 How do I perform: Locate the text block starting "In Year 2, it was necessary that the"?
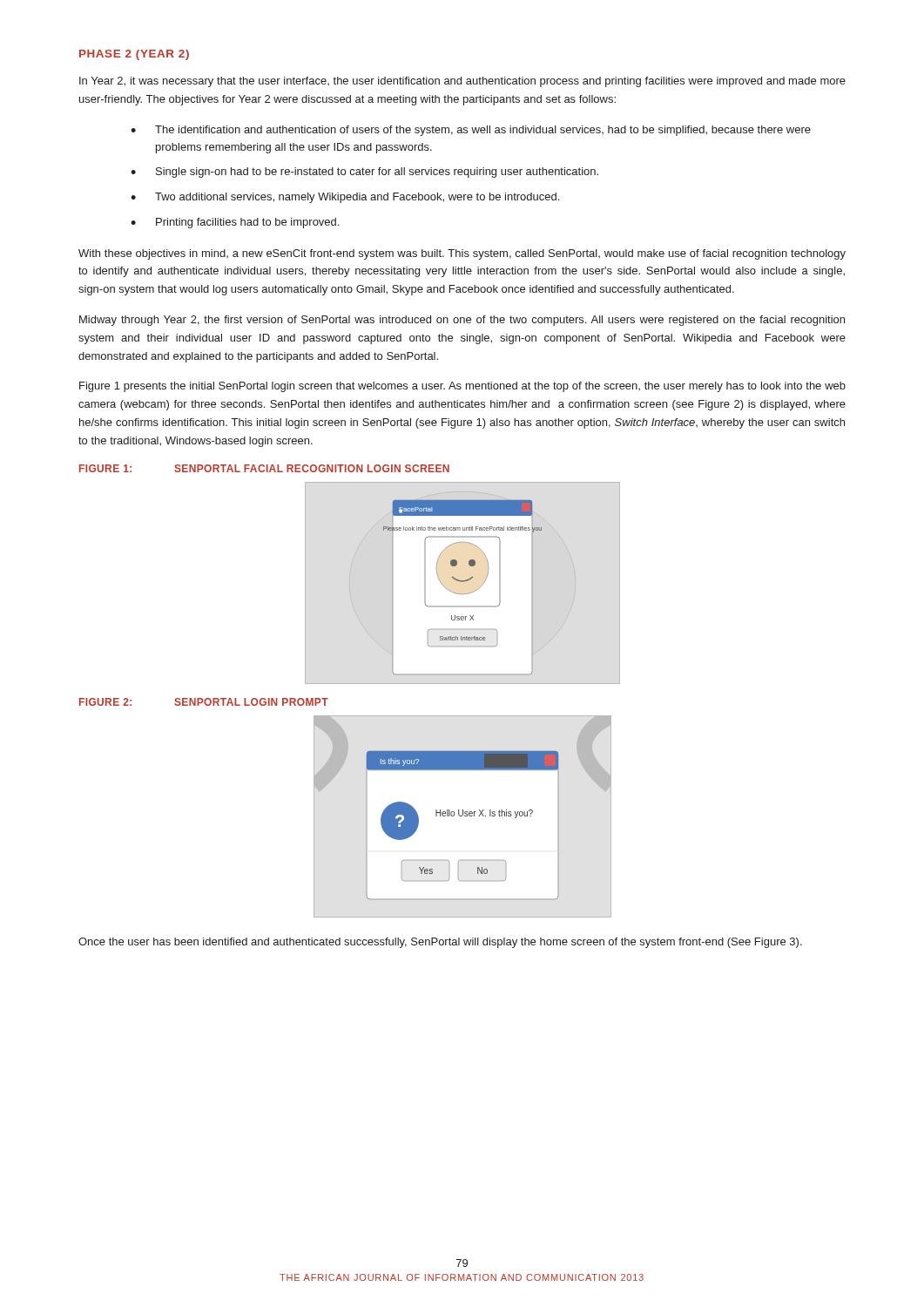462,90
